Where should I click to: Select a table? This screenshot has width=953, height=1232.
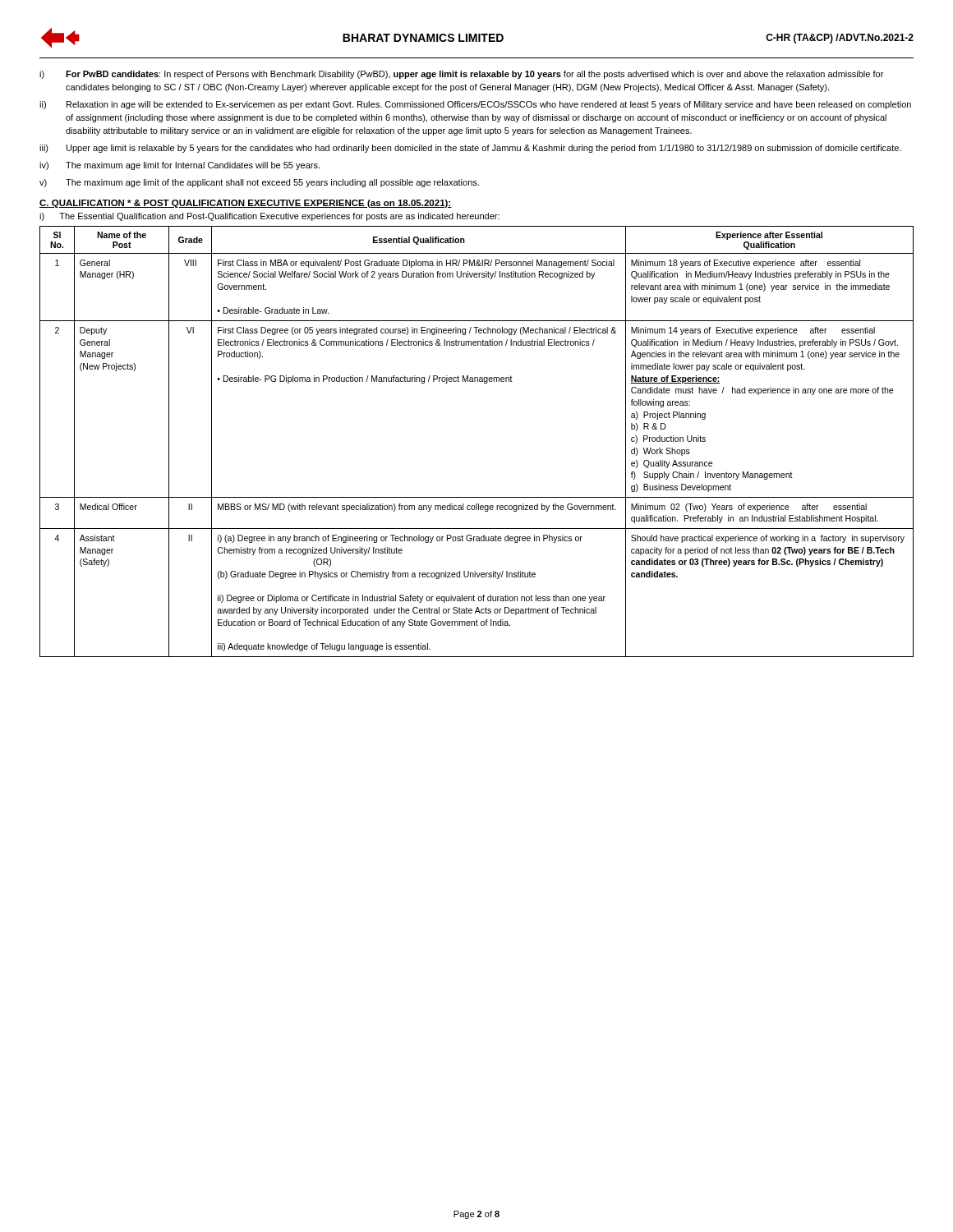[476, 441]
